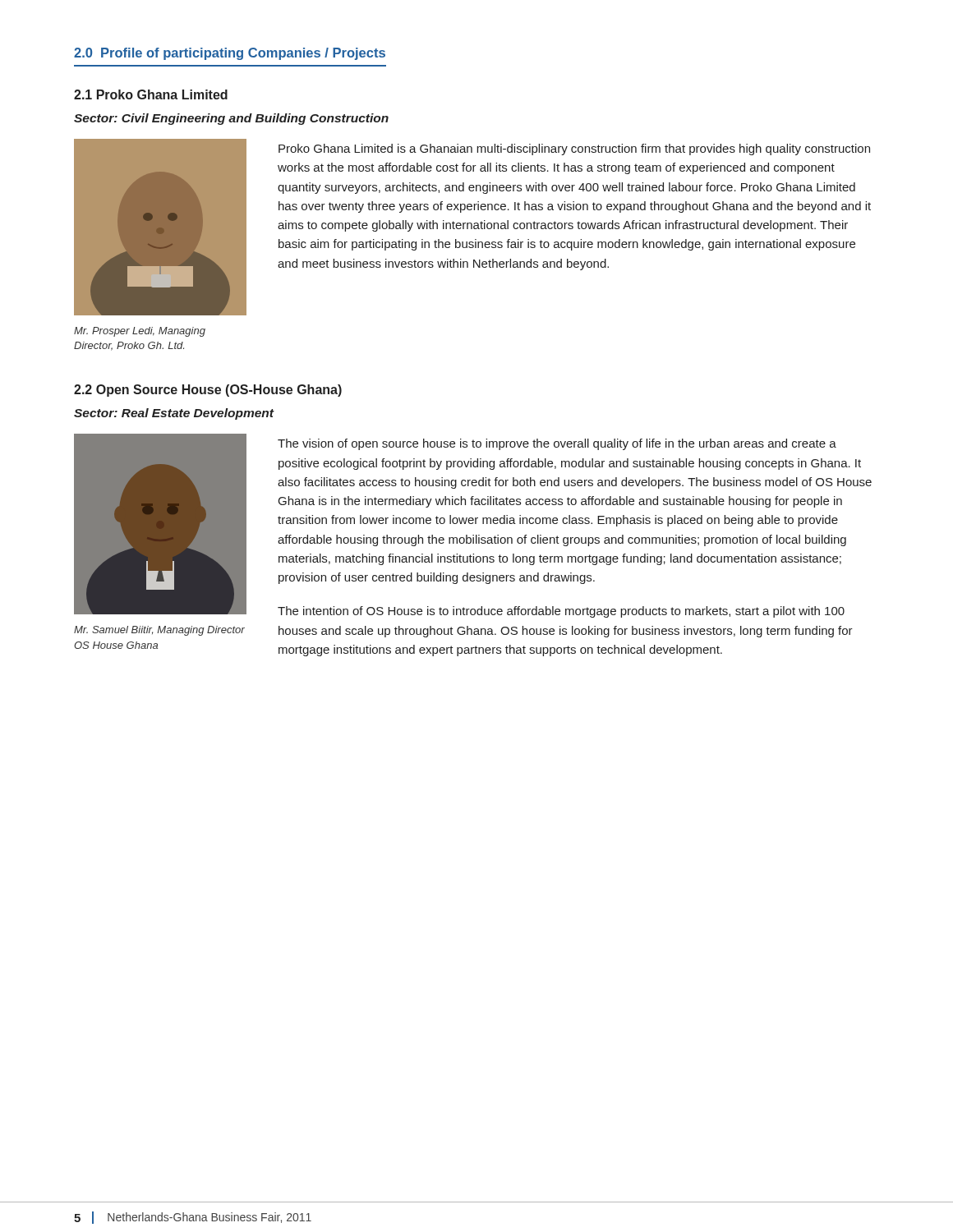
Task: Point to the section header beginning "2.2 Open Source House (OS-House"
Action: [208, 390]
